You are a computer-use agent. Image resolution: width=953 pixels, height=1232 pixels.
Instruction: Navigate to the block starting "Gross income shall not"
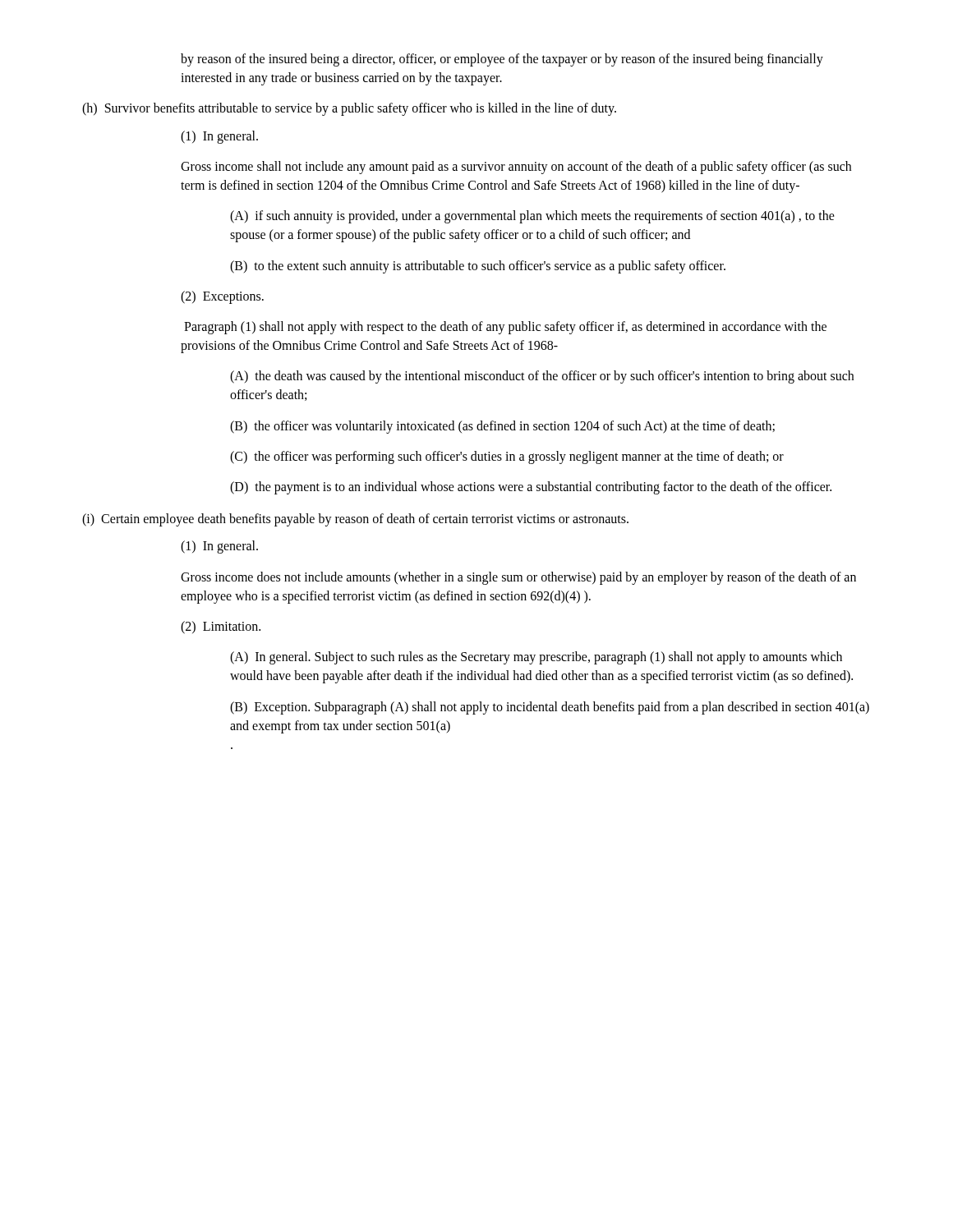526,176
